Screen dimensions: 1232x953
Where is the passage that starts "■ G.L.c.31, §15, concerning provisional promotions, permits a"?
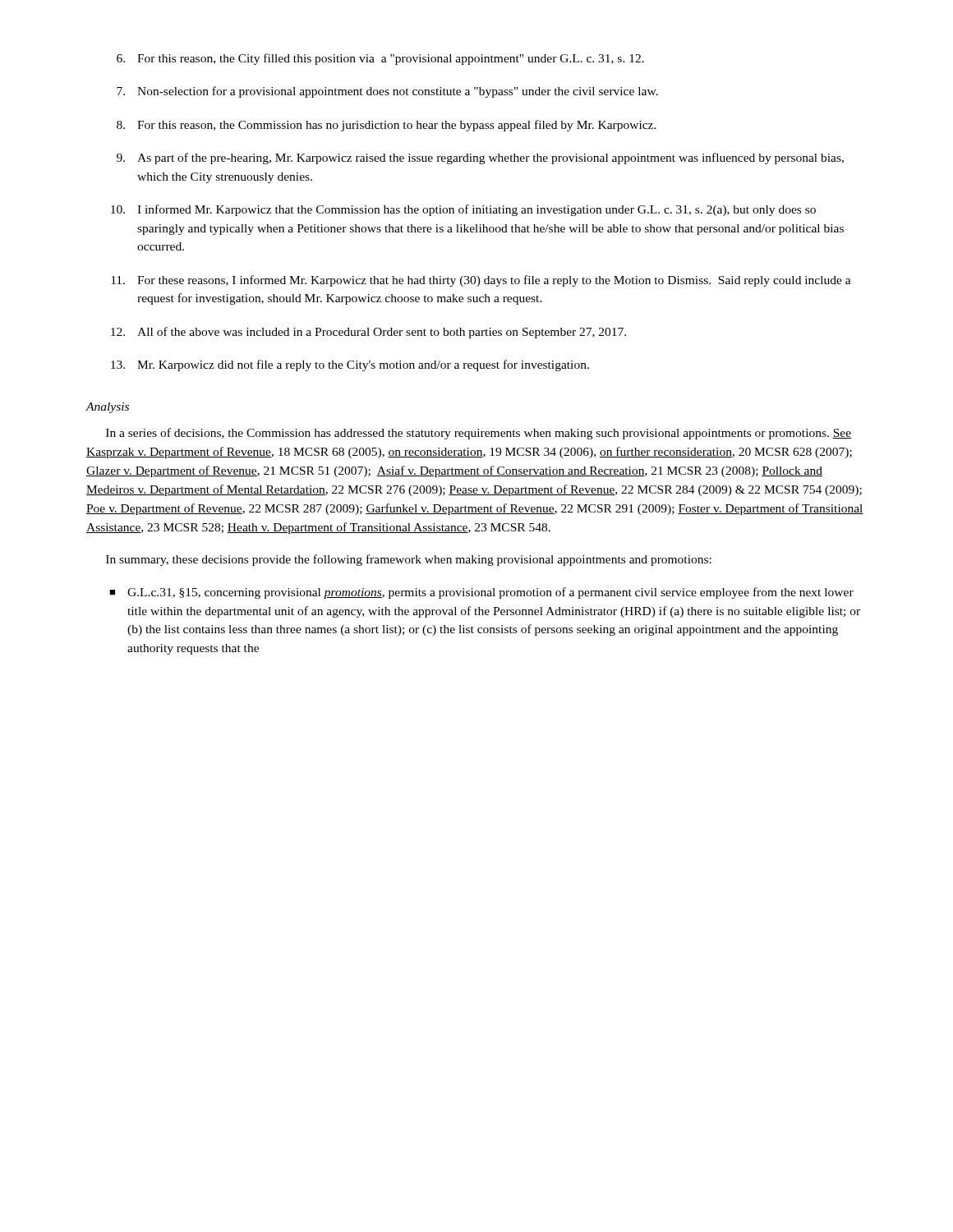point(488,620)
